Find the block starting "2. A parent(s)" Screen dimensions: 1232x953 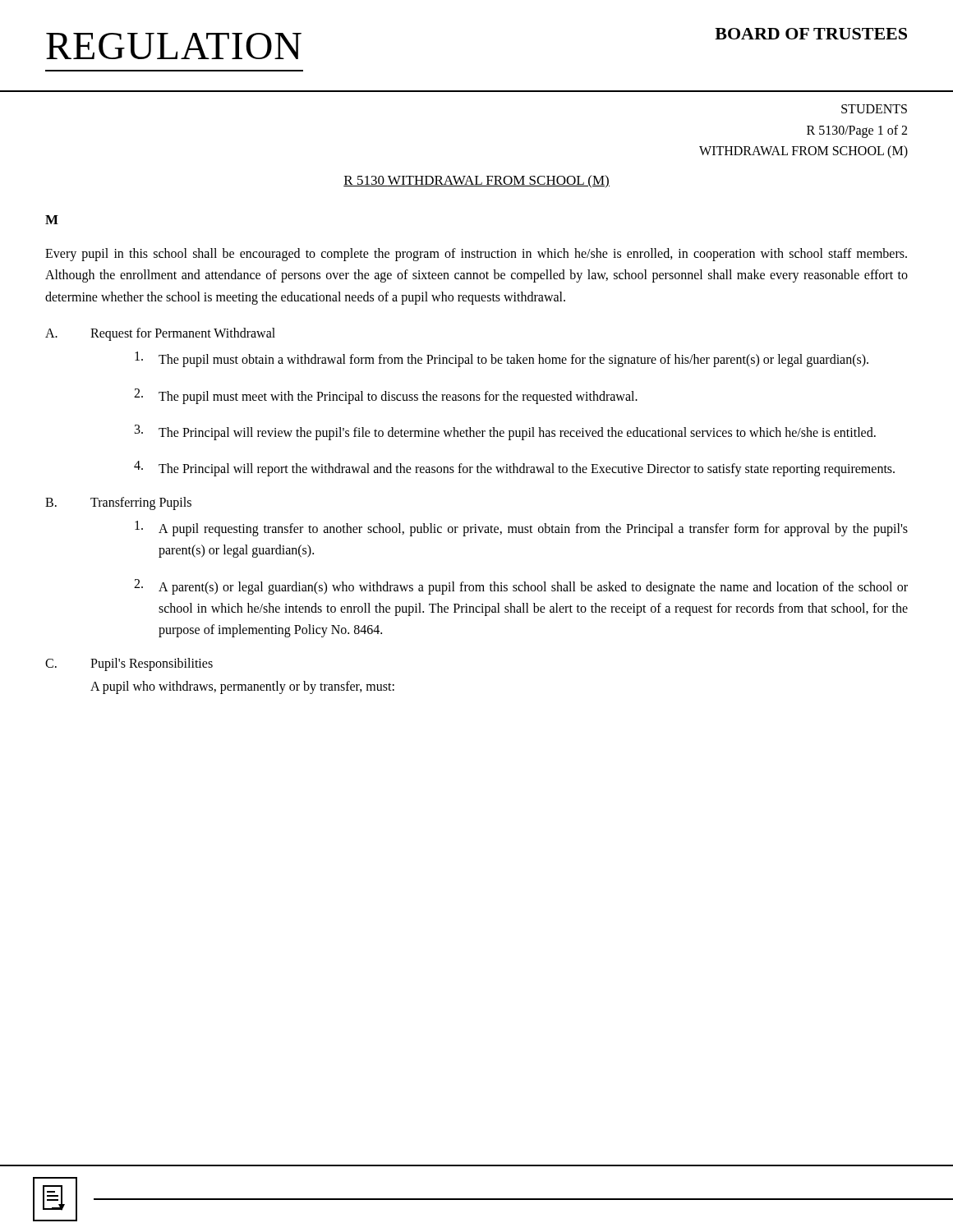click(x=476, y=609)
